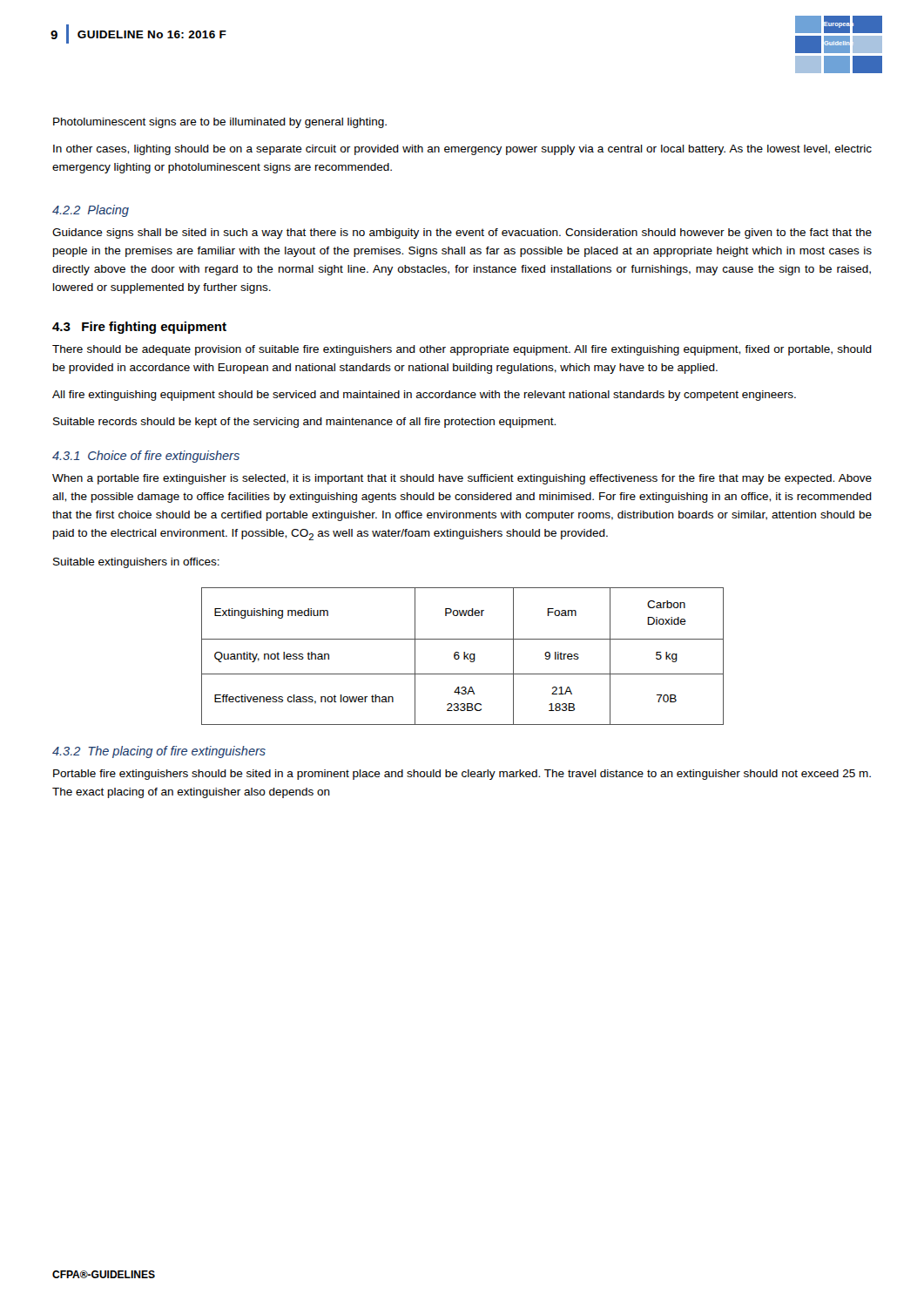Select the text block with the text "There should be adequate provision"
The width and height of the screenshot is (924, 1307).
462,358
